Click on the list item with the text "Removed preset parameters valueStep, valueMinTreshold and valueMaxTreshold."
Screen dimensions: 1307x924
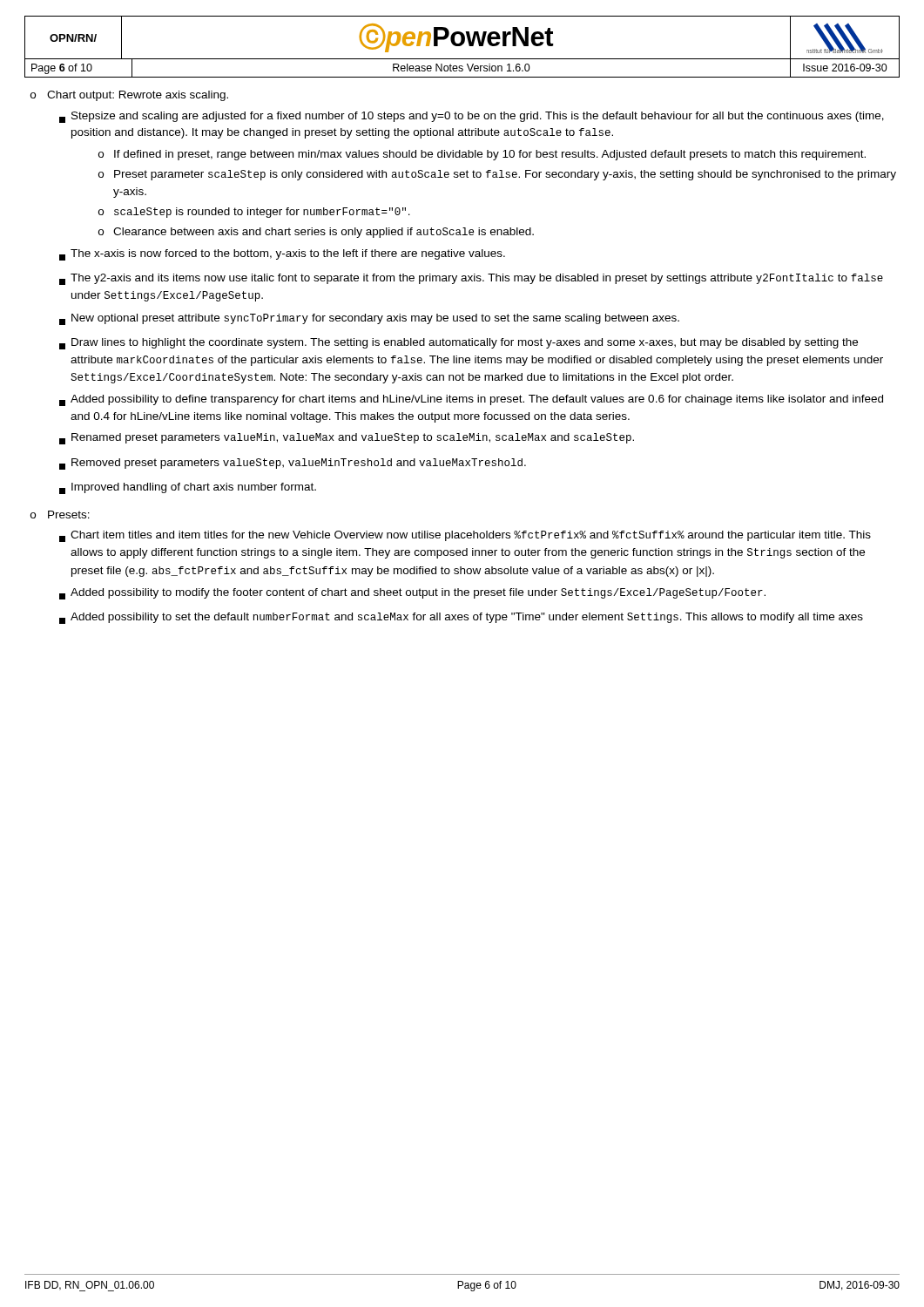tap(293, 464)
